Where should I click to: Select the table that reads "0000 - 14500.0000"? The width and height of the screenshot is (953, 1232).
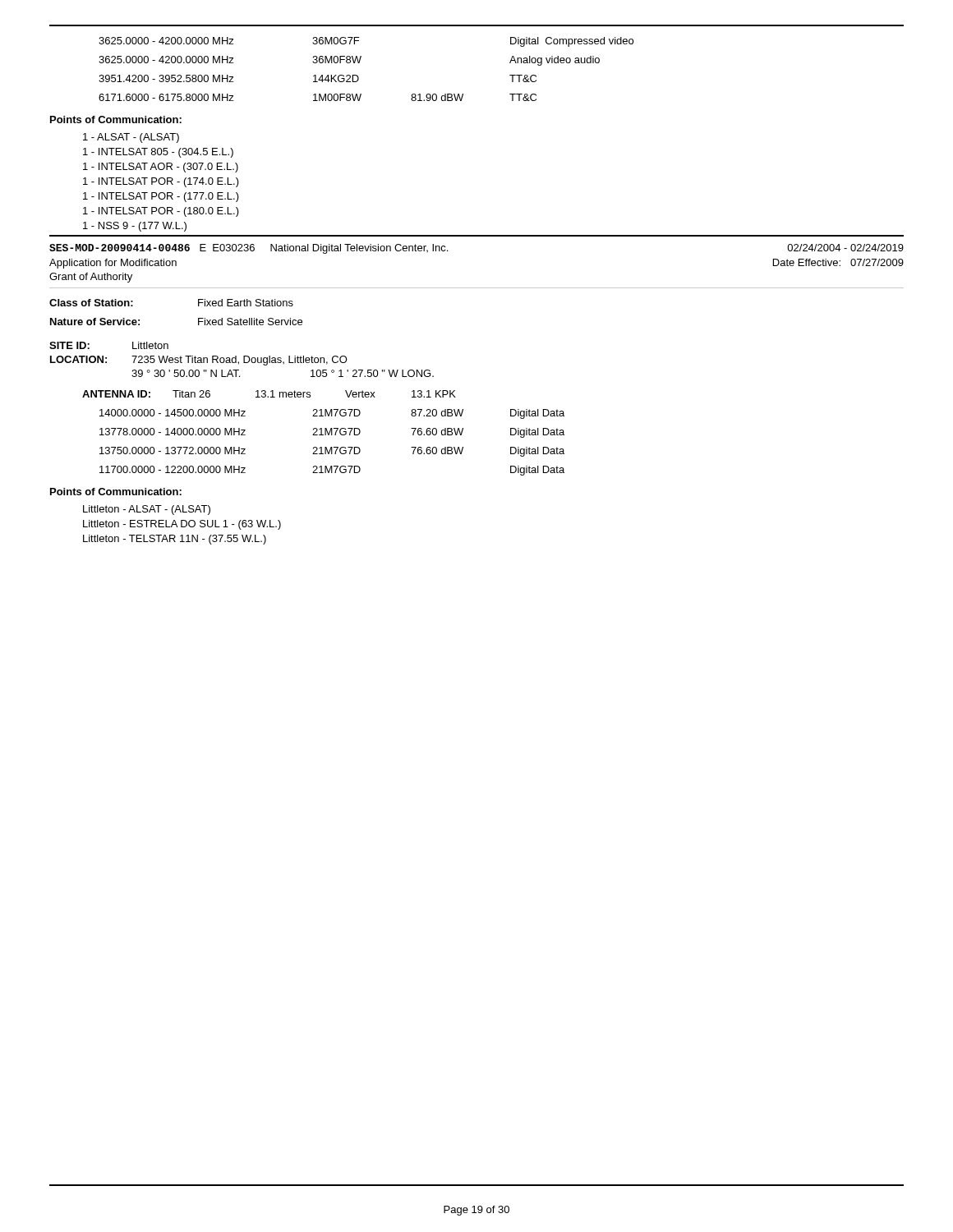[476, 441]
